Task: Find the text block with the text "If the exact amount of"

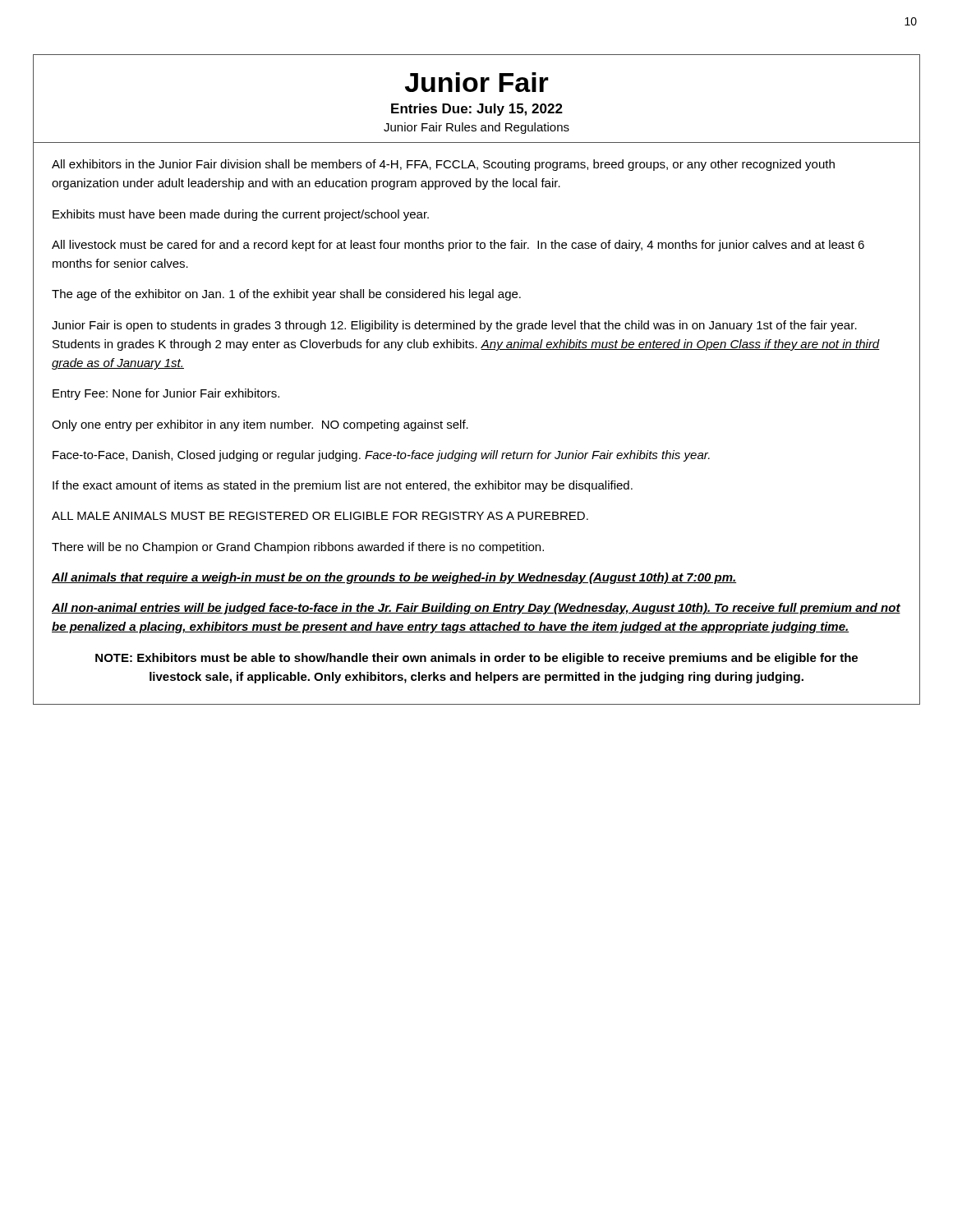Action: coord(343,485)
